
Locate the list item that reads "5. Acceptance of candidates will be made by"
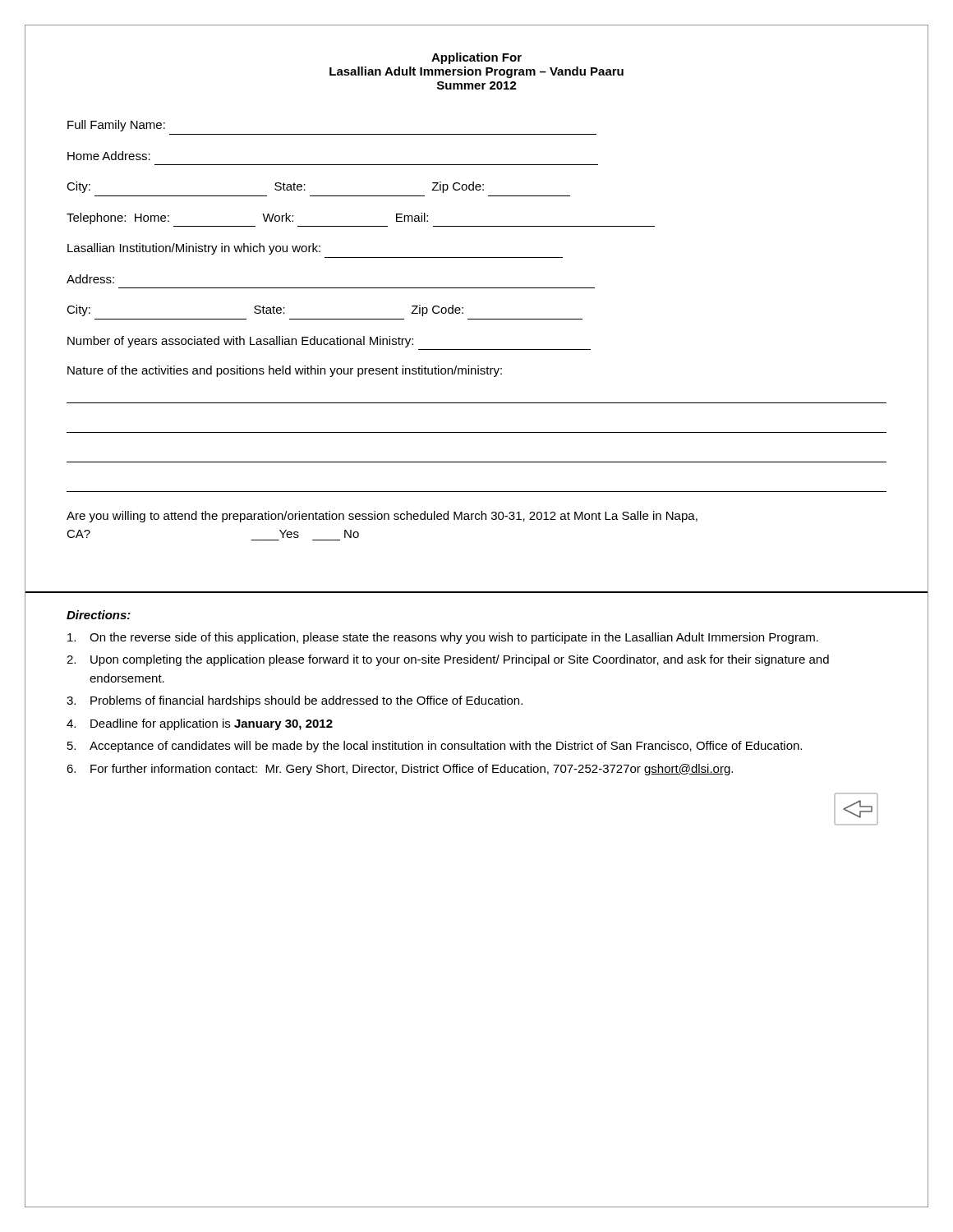click(x=476, y=746)
